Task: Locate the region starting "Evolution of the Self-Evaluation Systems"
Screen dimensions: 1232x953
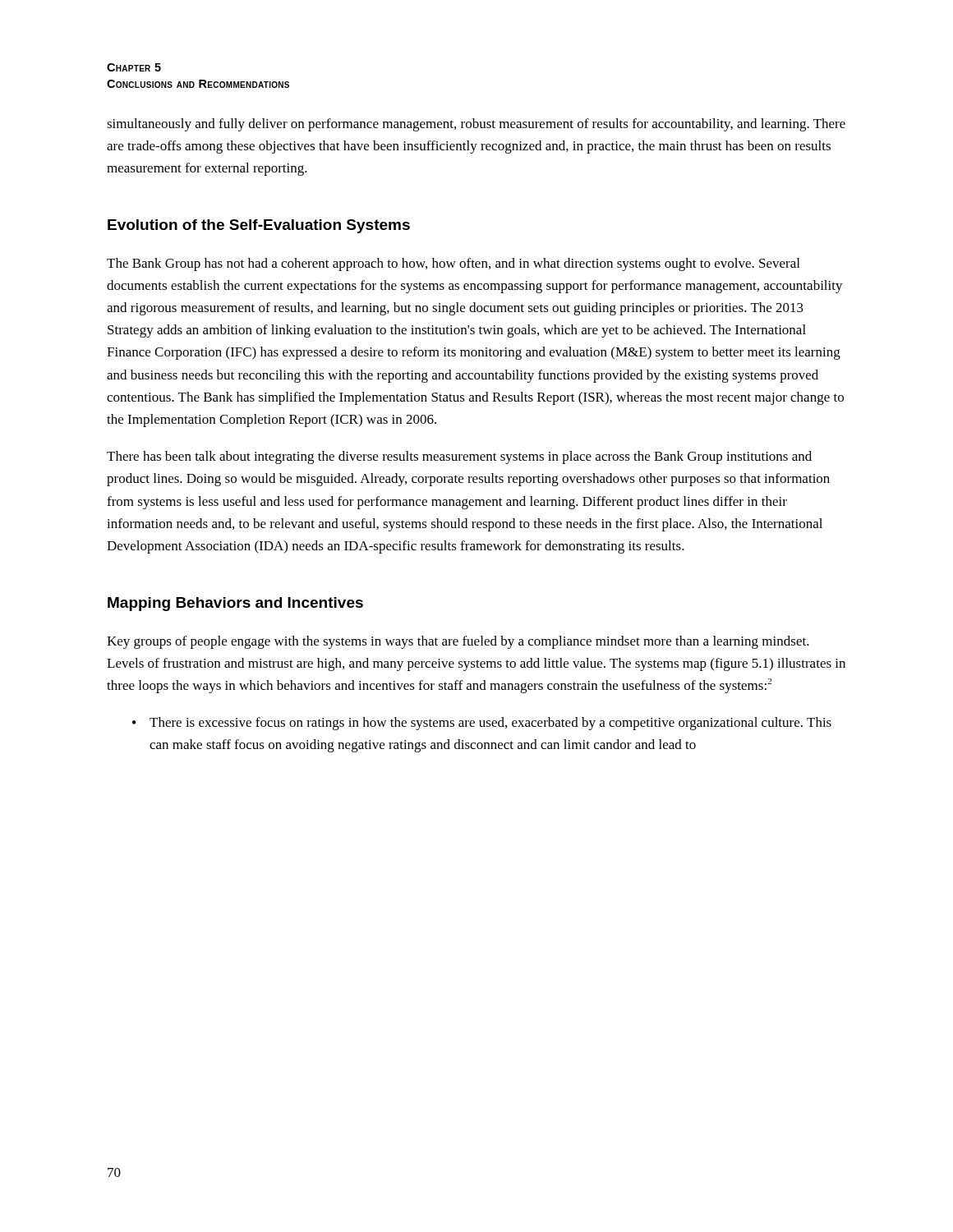Action: tap(259, 225)
